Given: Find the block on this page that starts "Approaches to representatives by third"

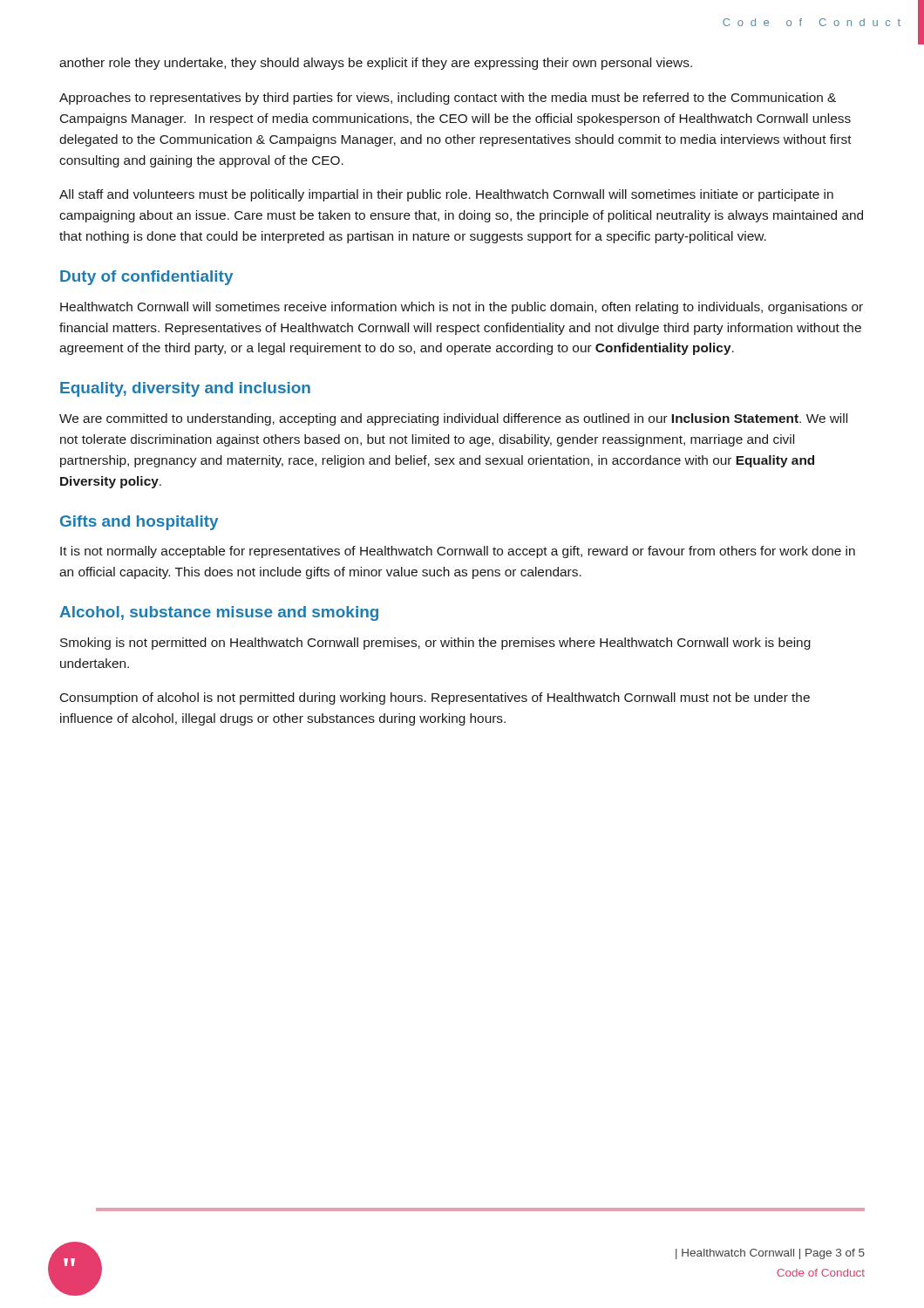Looking at the screenshot, I should (455, 128).
